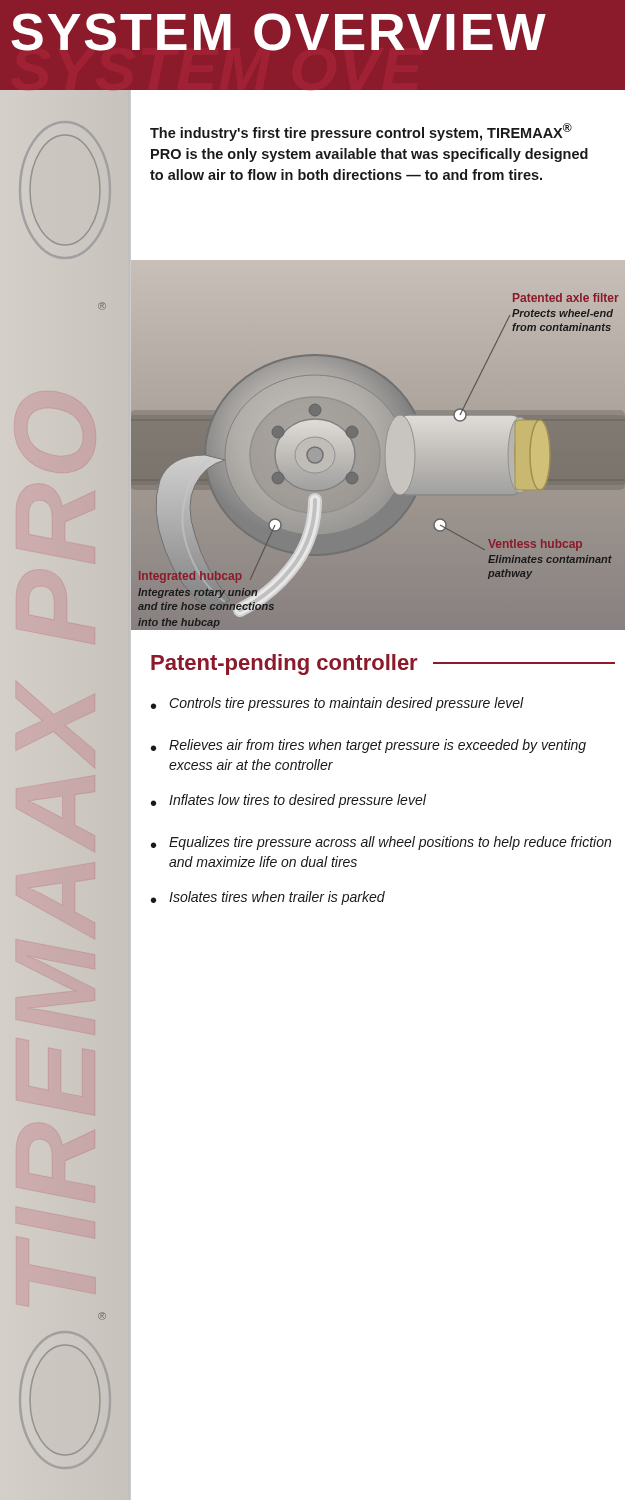Point to the block beginning "Controls tire pressures to maintain desired"
Viewport: 625px width, 1500px height.
(346, 704)
